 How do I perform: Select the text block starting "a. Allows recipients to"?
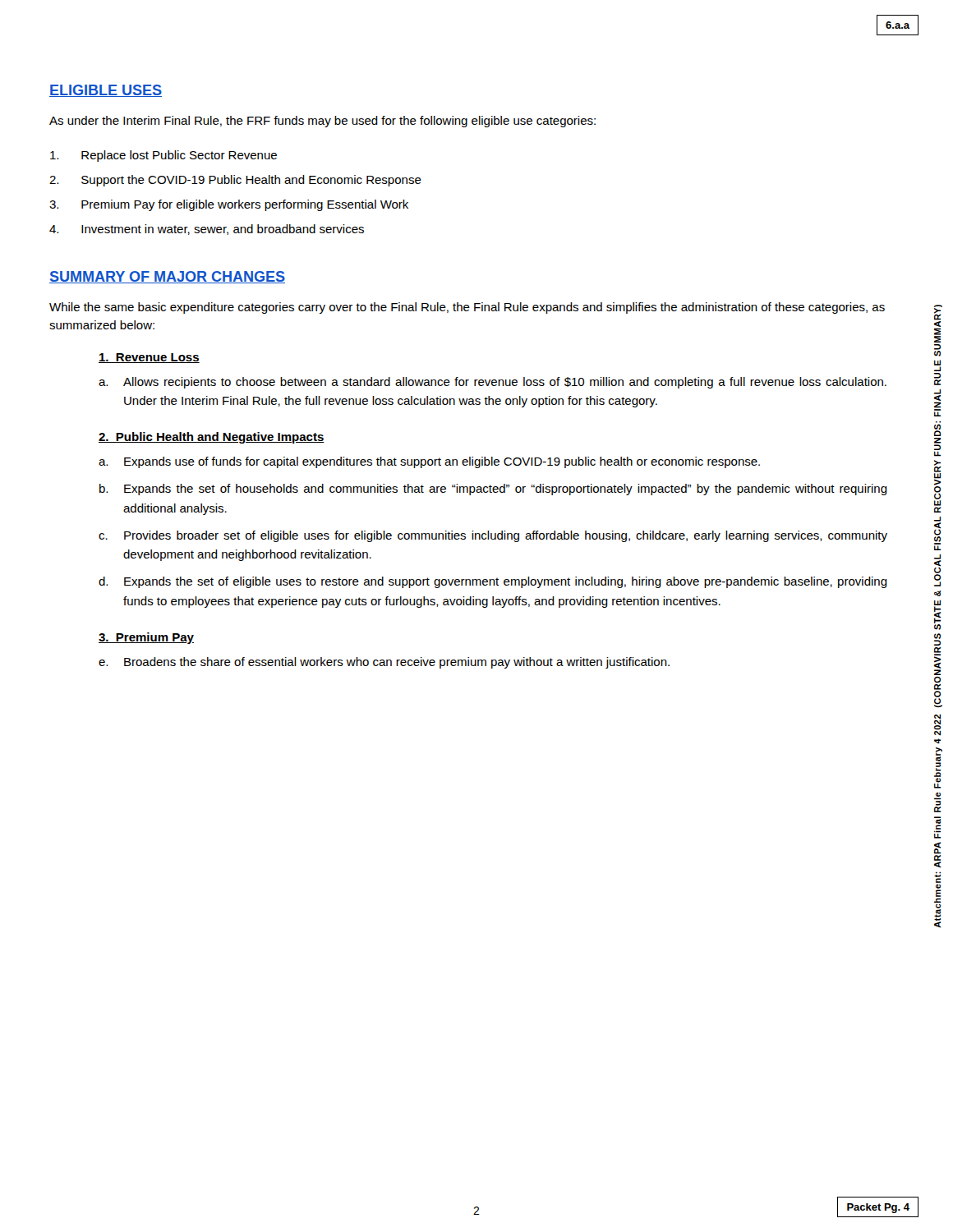point(493,391)
